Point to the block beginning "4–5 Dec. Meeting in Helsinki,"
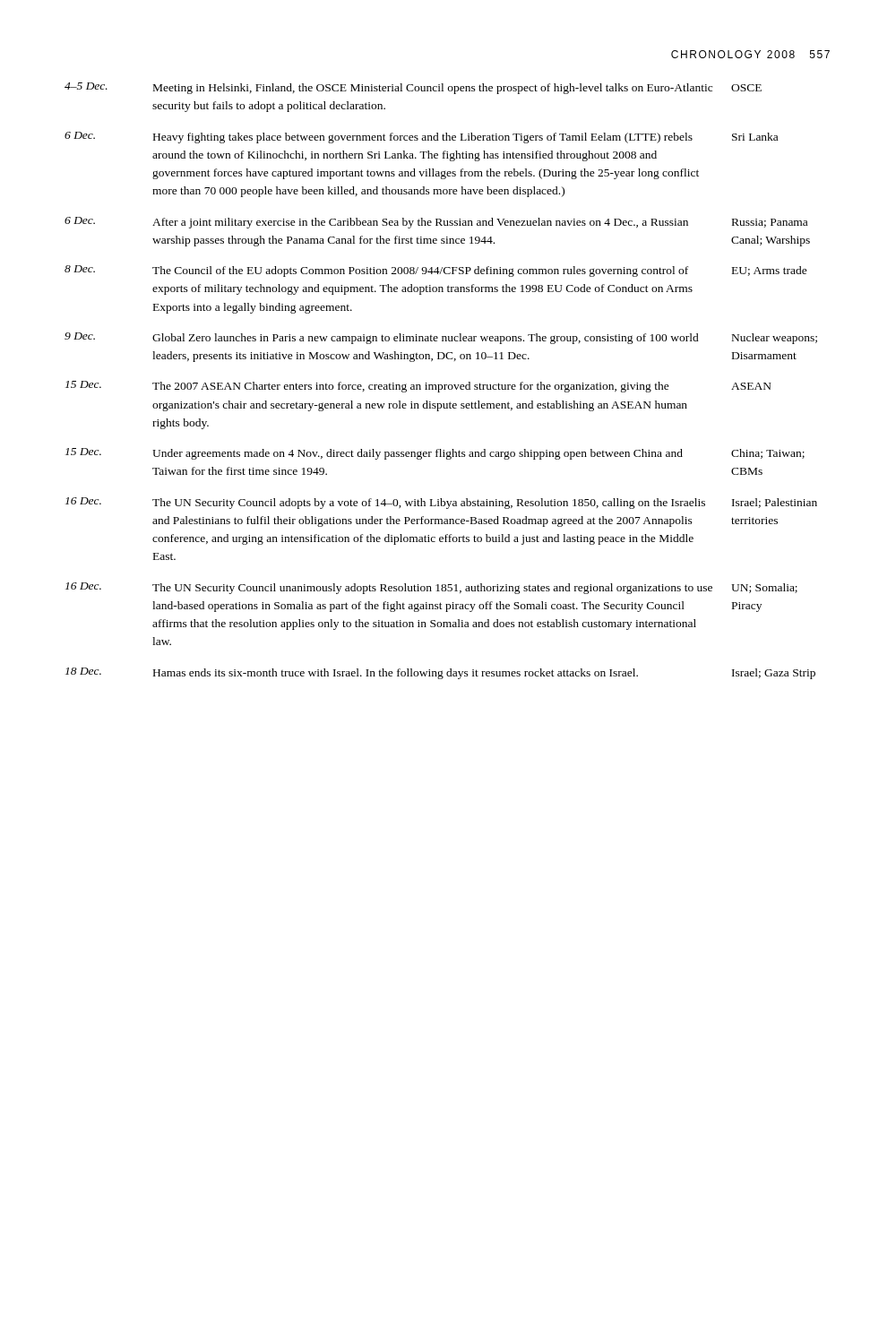The height and width of the screenshot is (1344, 896). (448, 97)
